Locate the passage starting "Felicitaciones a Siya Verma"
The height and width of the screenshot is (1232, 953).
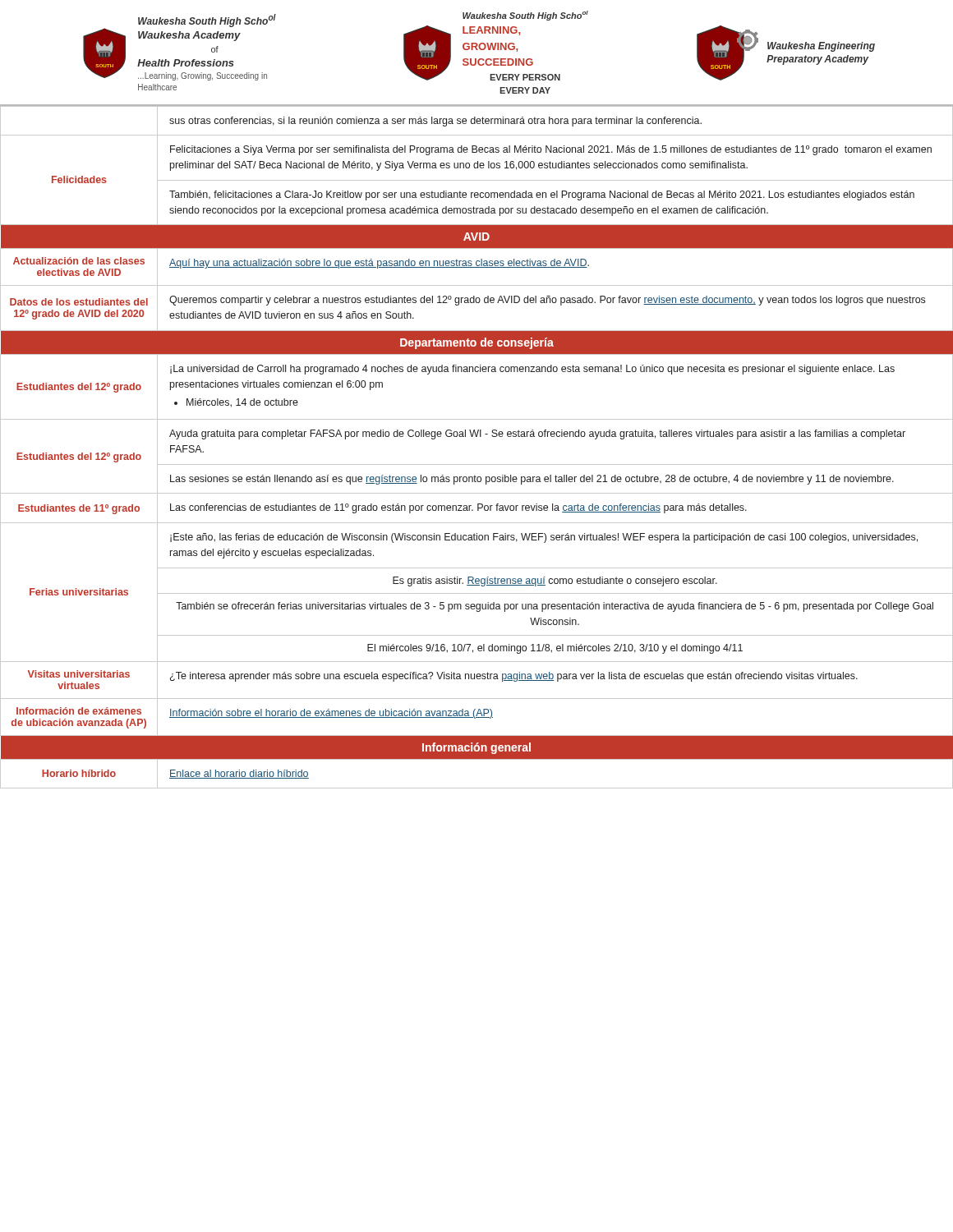click(x=551, y=158)
